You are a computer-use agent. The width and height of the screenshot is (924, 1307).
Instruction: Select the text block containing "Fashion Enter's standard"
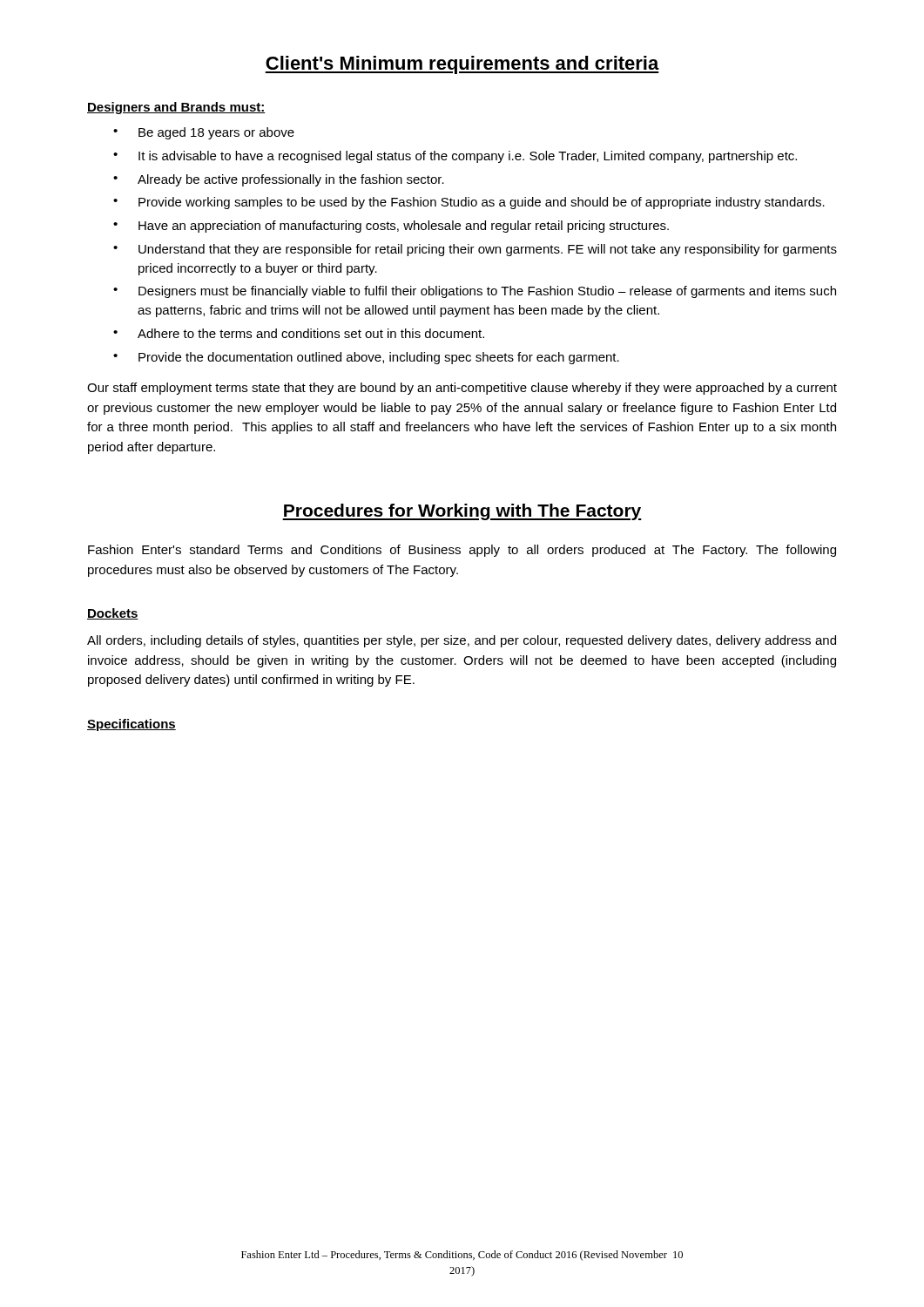[462, 559]
